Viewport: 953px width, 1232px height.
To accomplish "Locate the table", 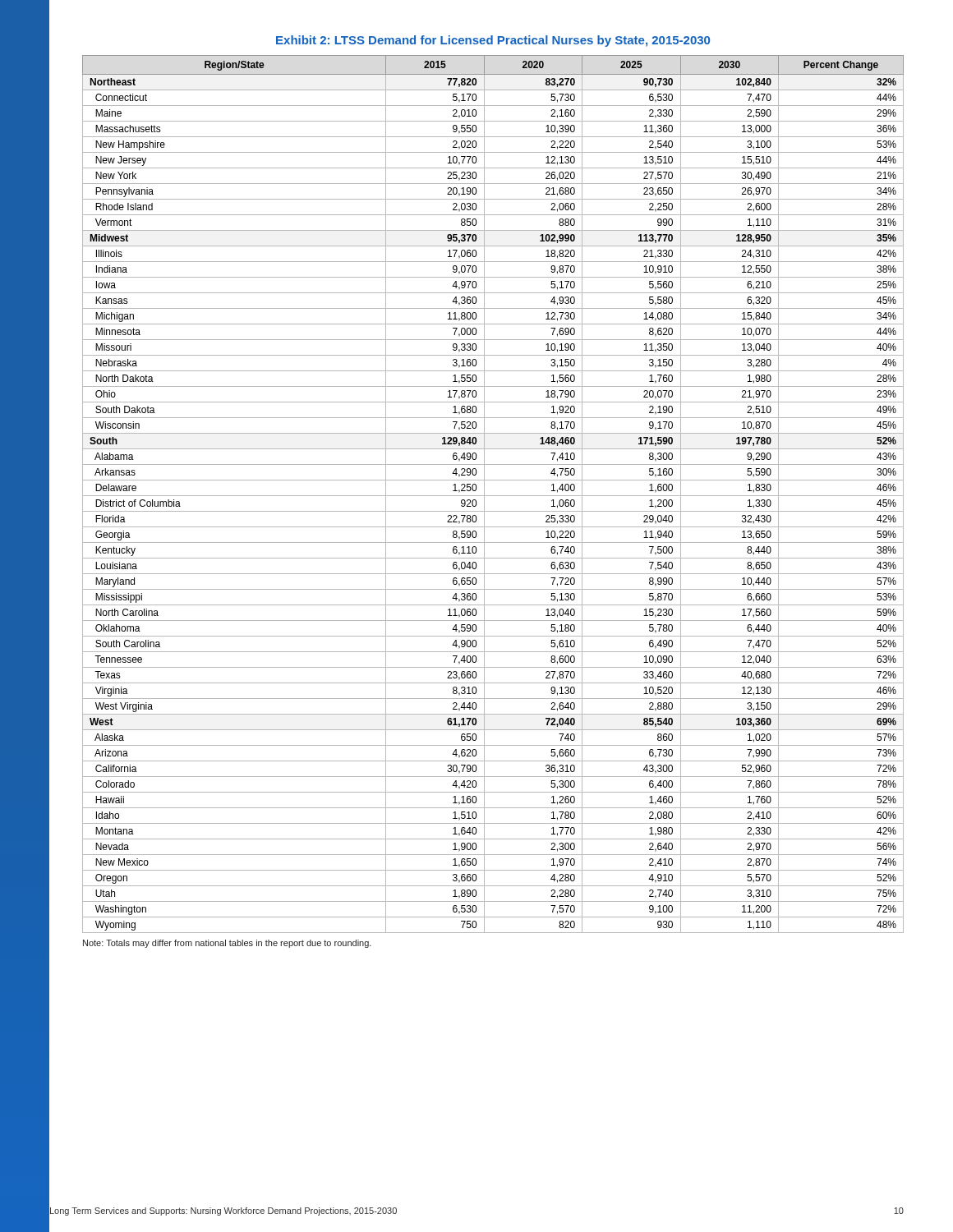I will [x=493, y=494].
